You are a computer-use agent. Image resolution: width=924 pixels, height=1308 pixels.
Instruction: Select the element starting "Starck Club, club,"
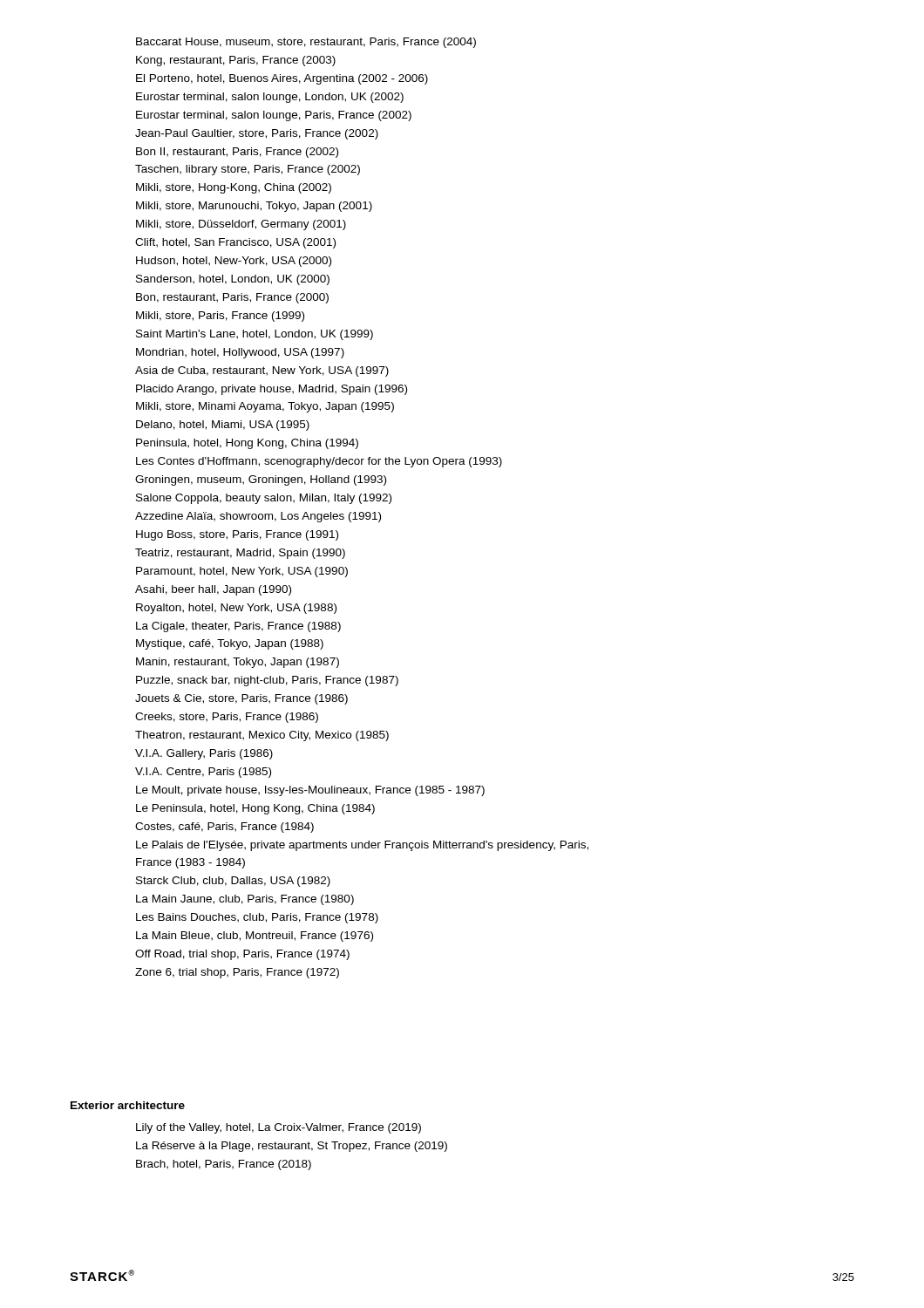point(233,881)
